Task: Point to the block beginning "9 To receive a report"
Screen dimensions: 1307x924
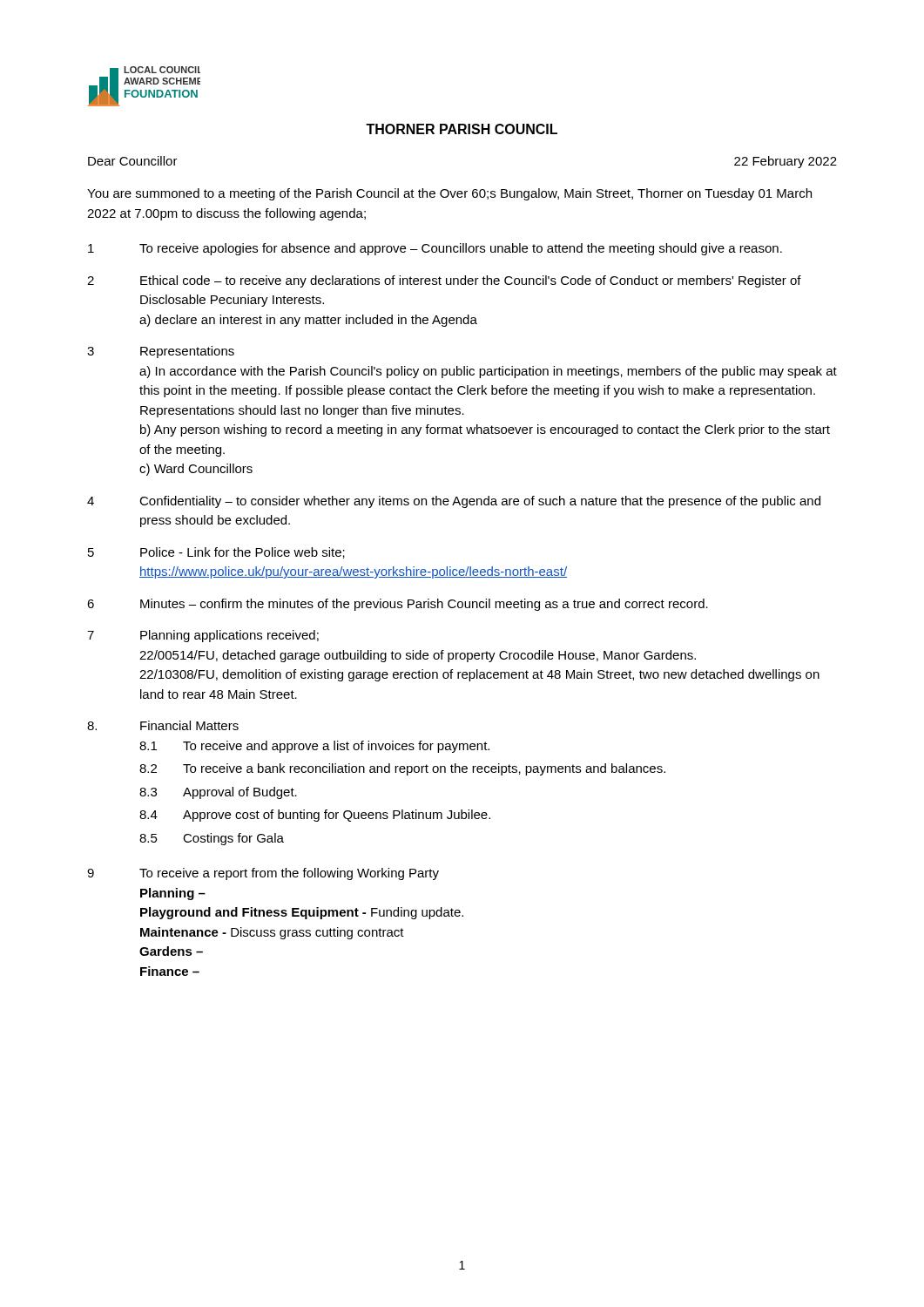Action: coord(462,922)
